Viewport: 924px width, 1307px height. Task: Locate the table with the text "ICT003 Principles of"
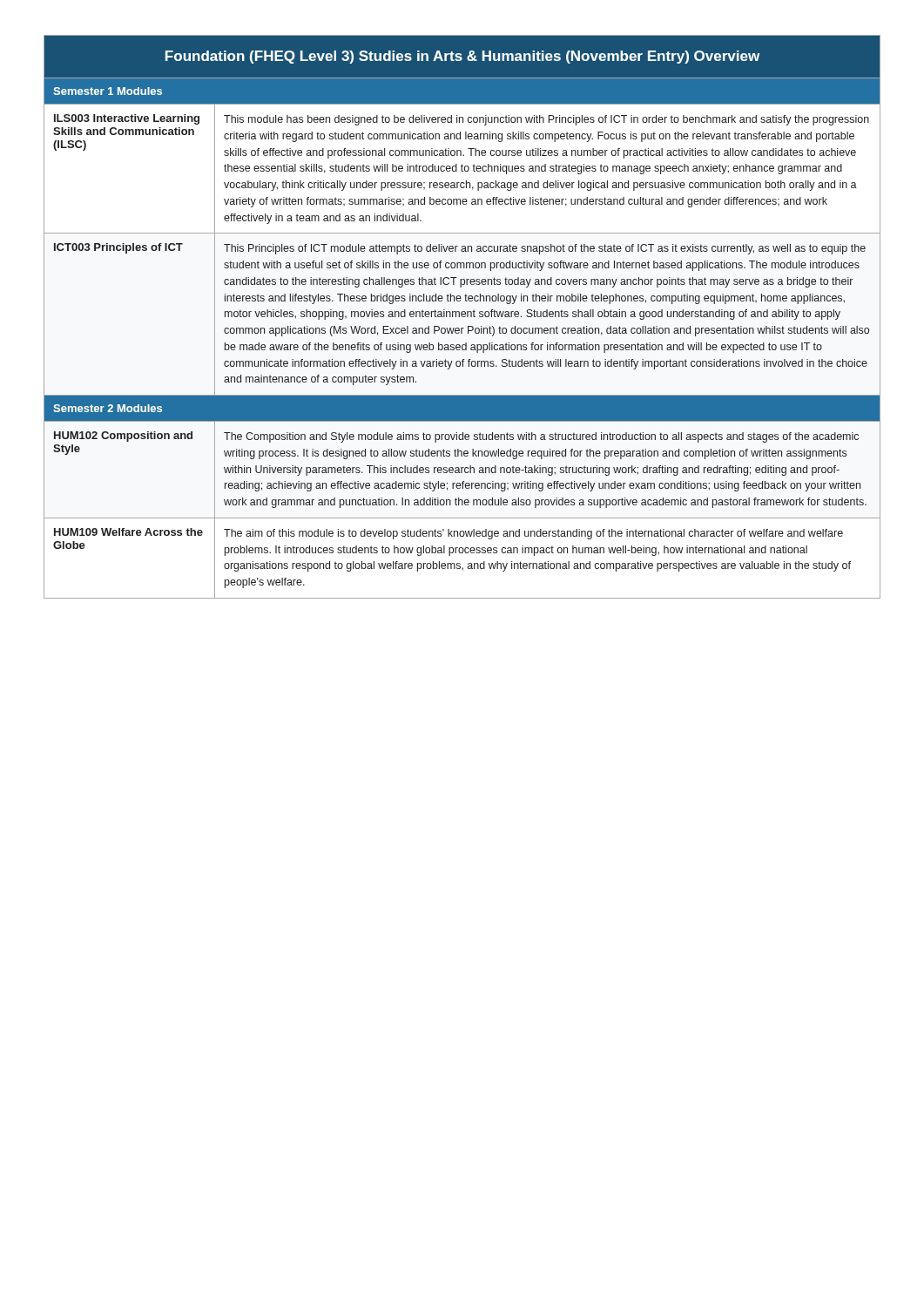point(462,314)
